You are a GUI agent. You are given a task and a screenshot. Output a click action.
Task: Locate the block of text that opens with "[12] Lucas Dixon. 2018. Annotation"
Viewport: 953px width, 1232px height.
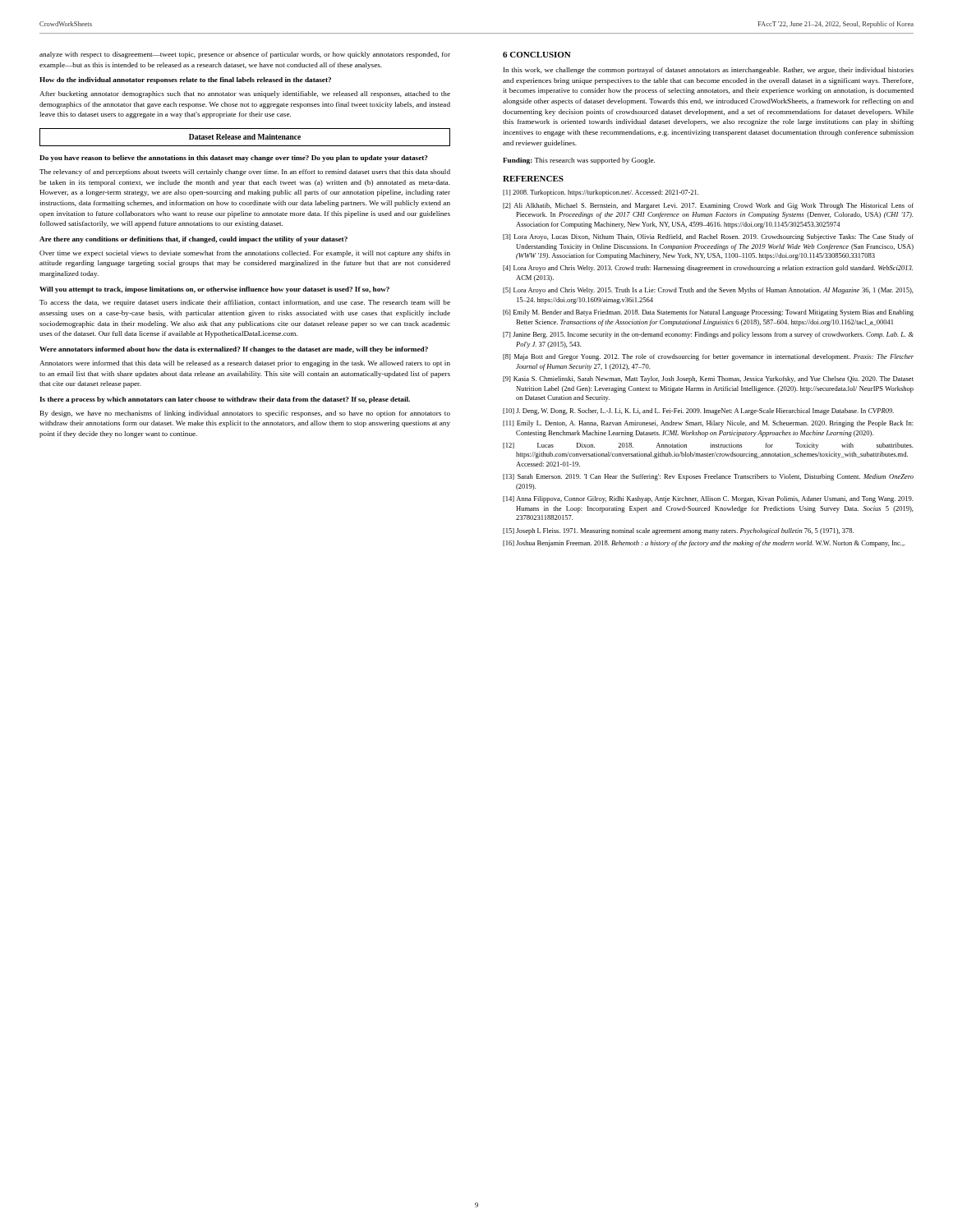(708, 455)
